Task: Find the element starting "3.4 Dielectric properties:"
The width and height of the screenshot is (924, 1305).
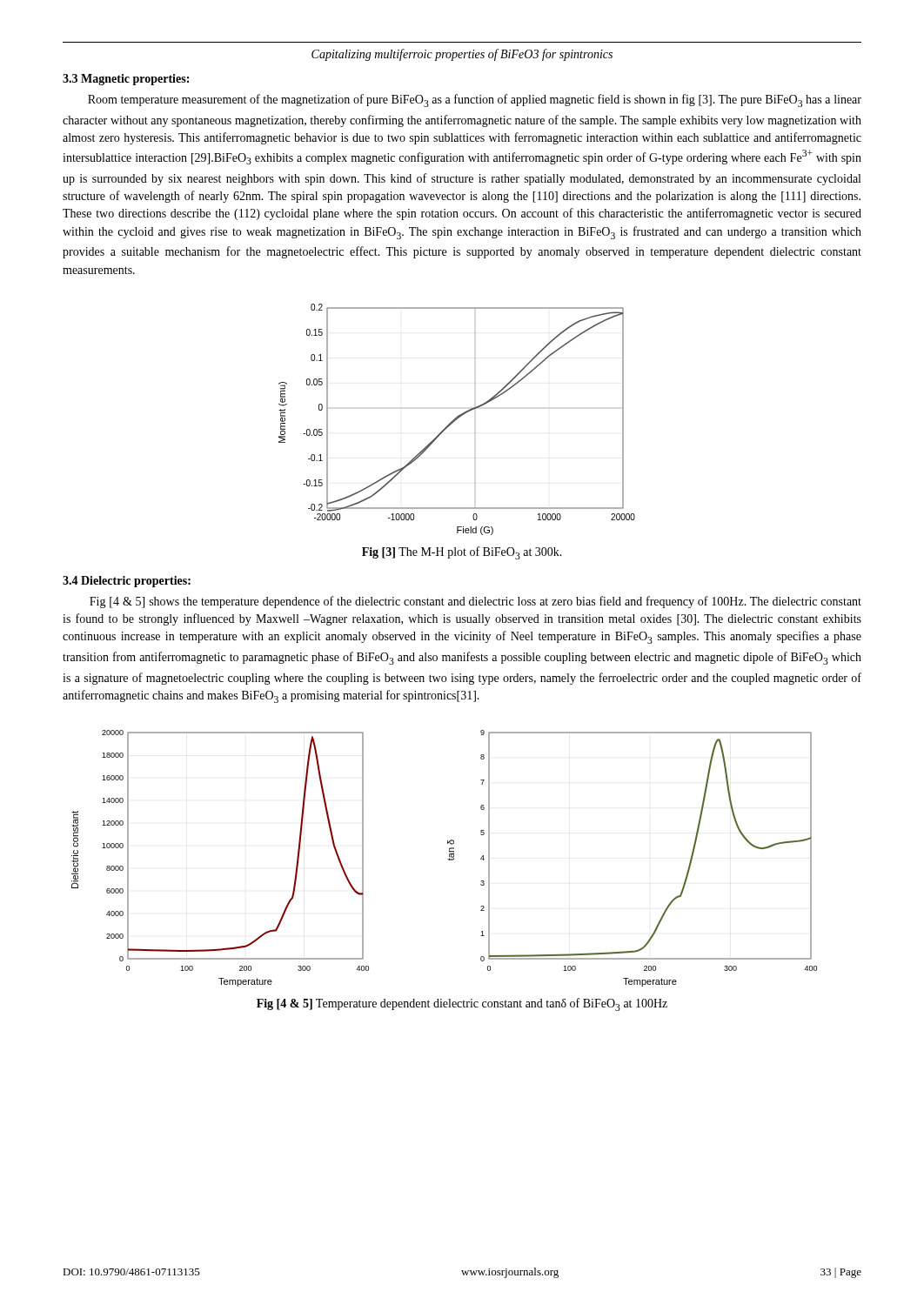Action: [x=127, y=580]
